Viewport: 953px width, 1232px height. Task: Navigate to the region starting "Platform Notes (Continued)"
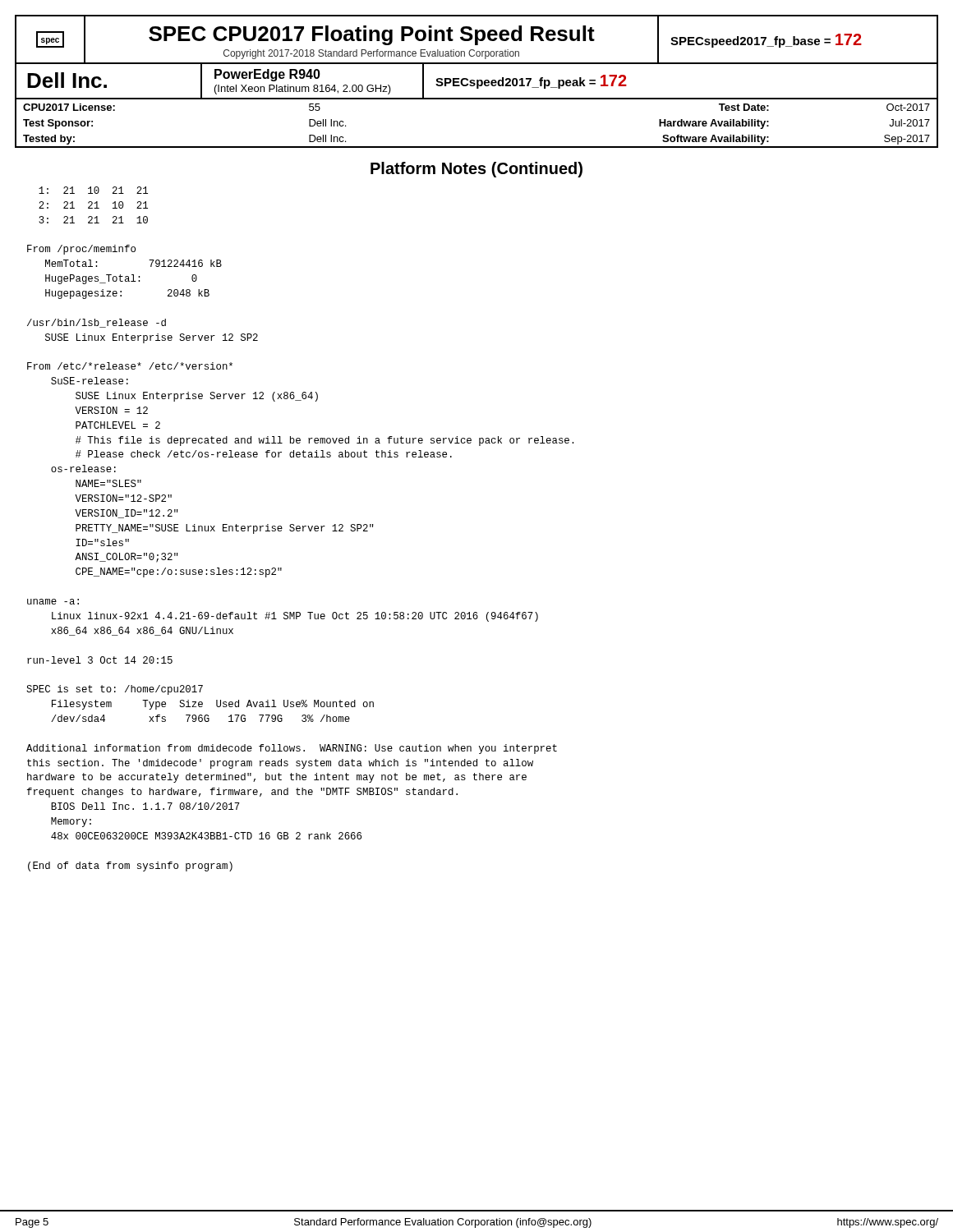[476, 168]
